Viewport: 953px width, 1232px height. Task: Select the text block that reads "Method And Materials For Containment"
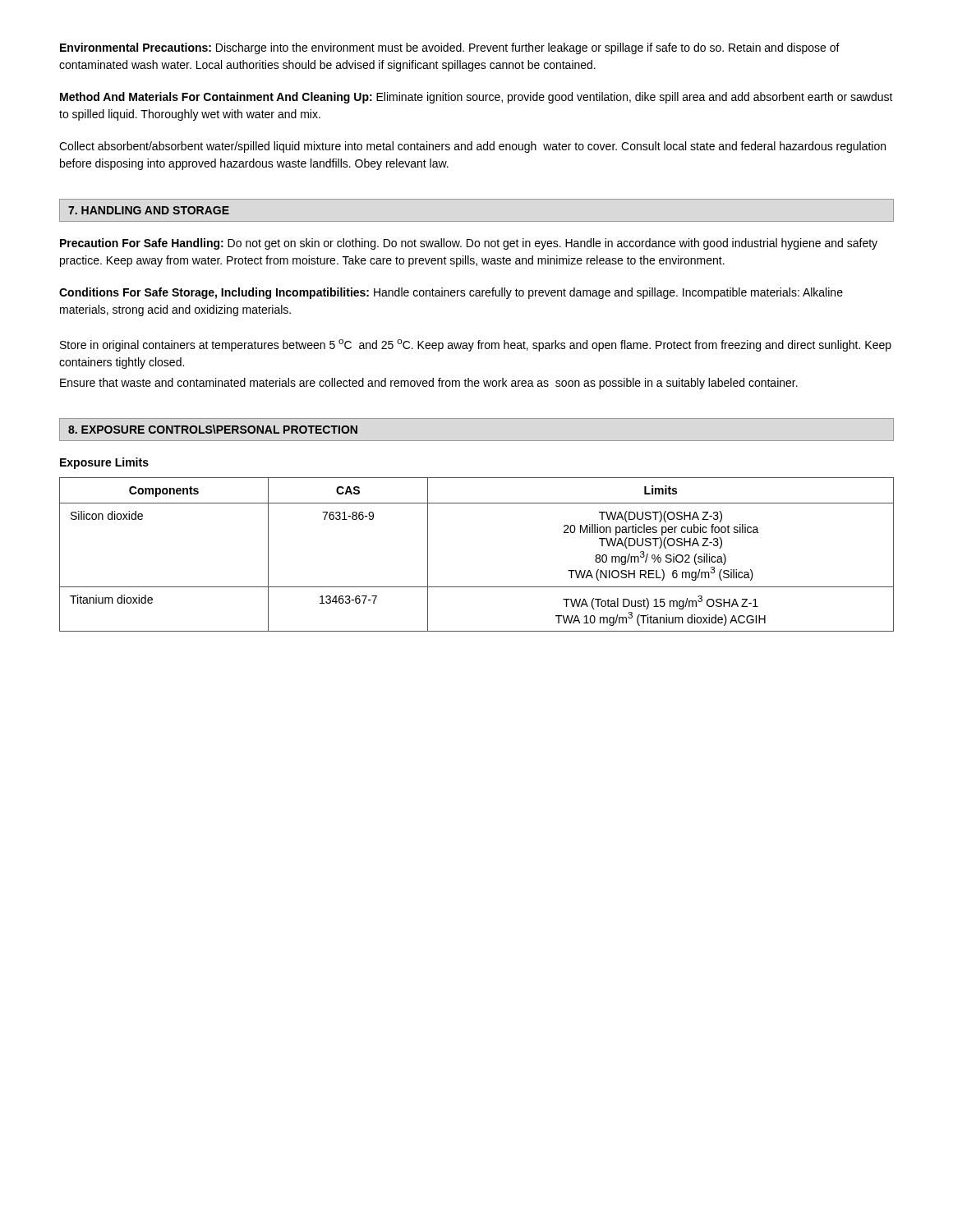tap(476, 106)
